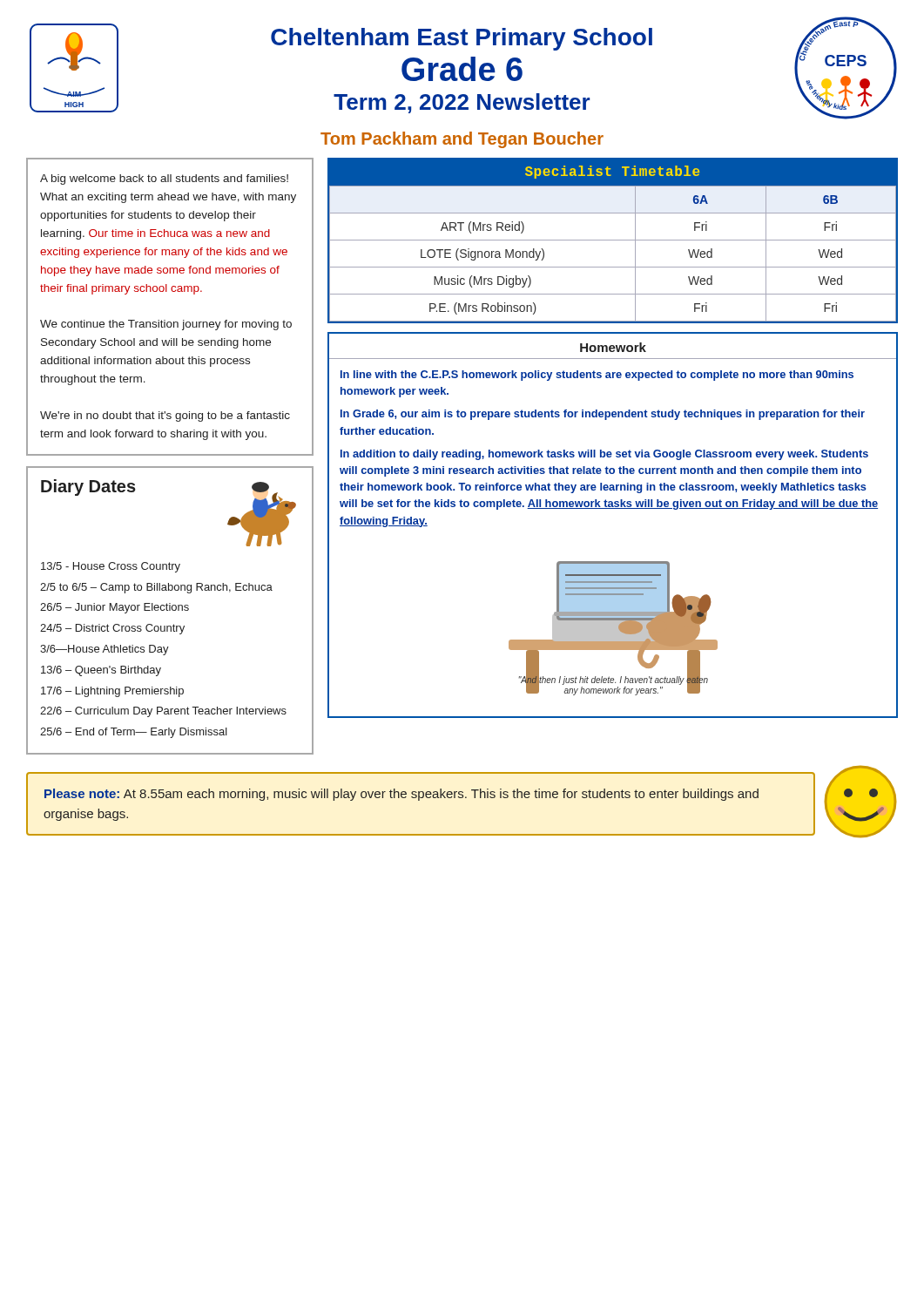Locate the text "17/6 – Lightning Premiership"
Viewport: 924px width, 1307px height.
pyautogui.click(x=112, y=690)
